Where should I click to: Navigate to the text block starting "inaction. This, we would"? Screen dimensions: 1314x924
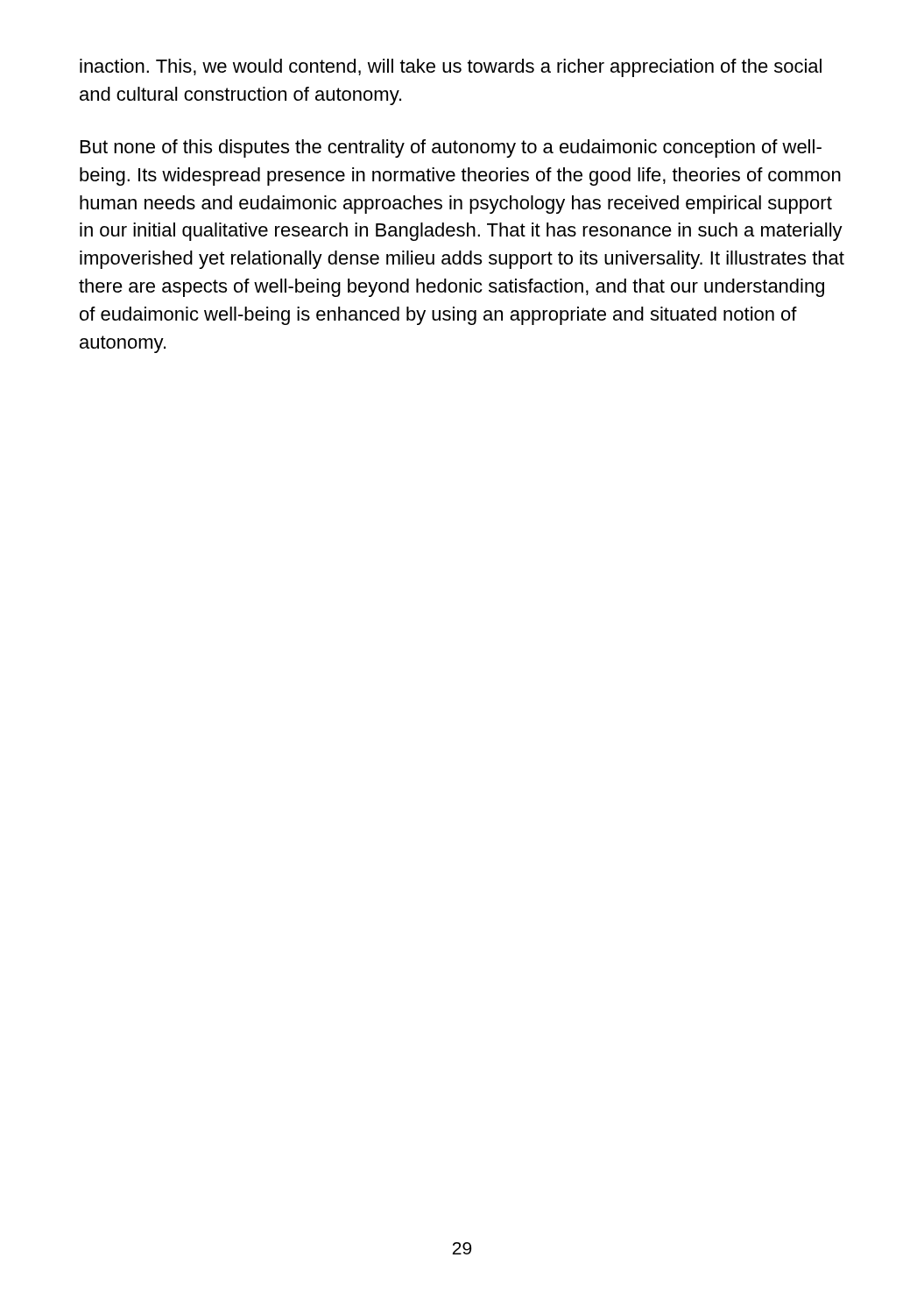tap(451, 80)
